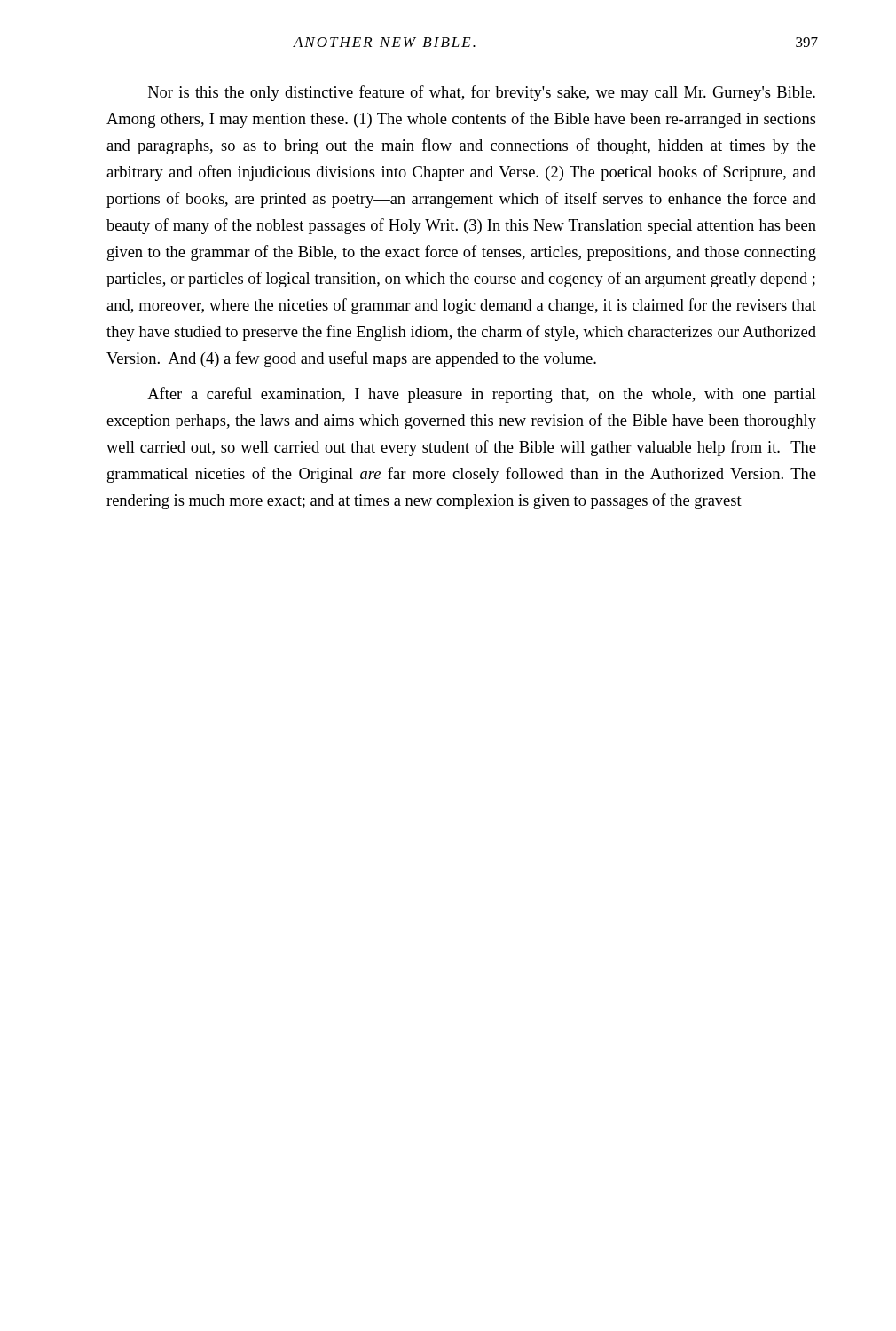Find the block on this page that starts "Nor is this the"
896x1331 pixels.
click(x=461, y=297)
